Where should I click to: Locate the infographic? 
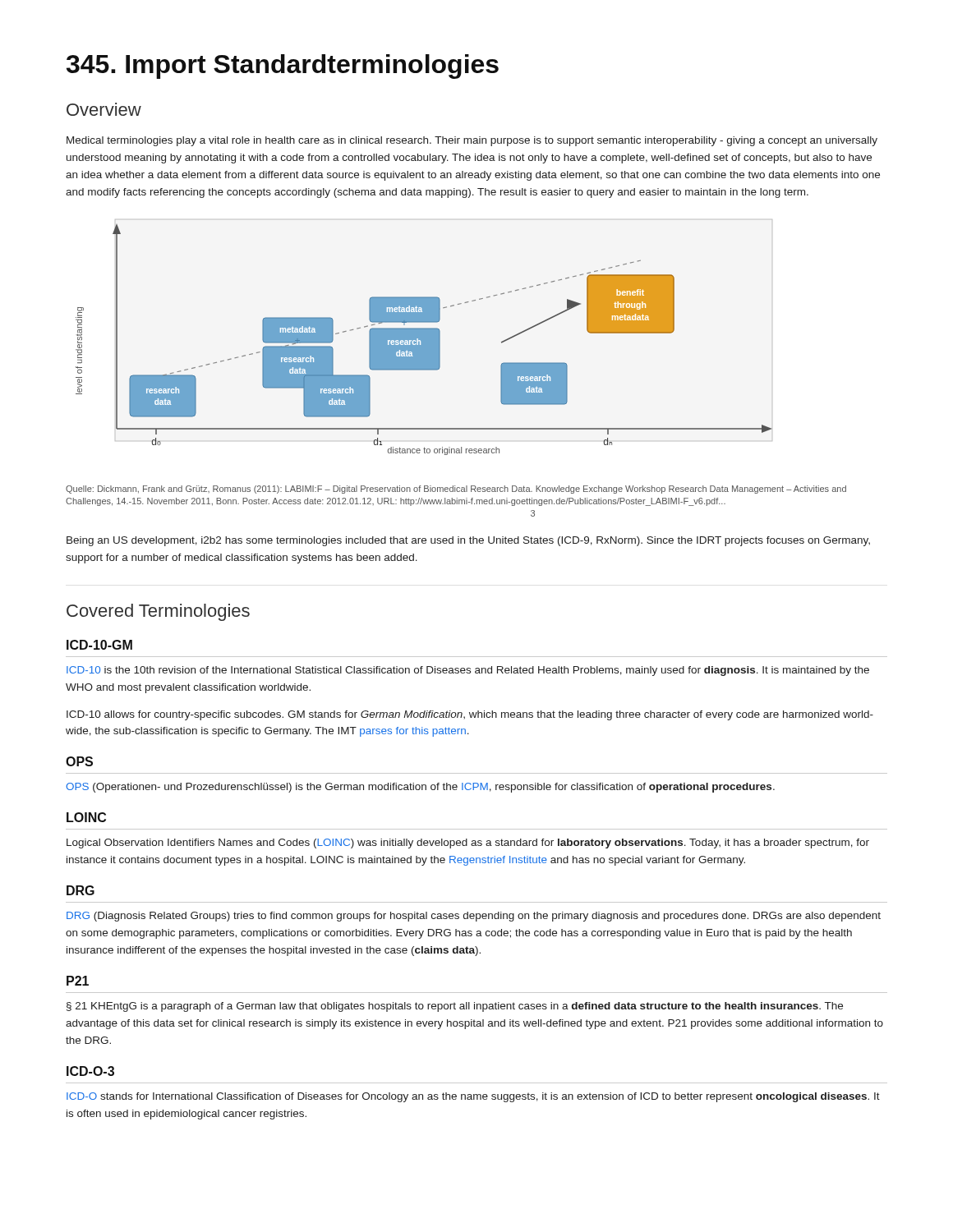pyautogui.click(x=476, y=342)
